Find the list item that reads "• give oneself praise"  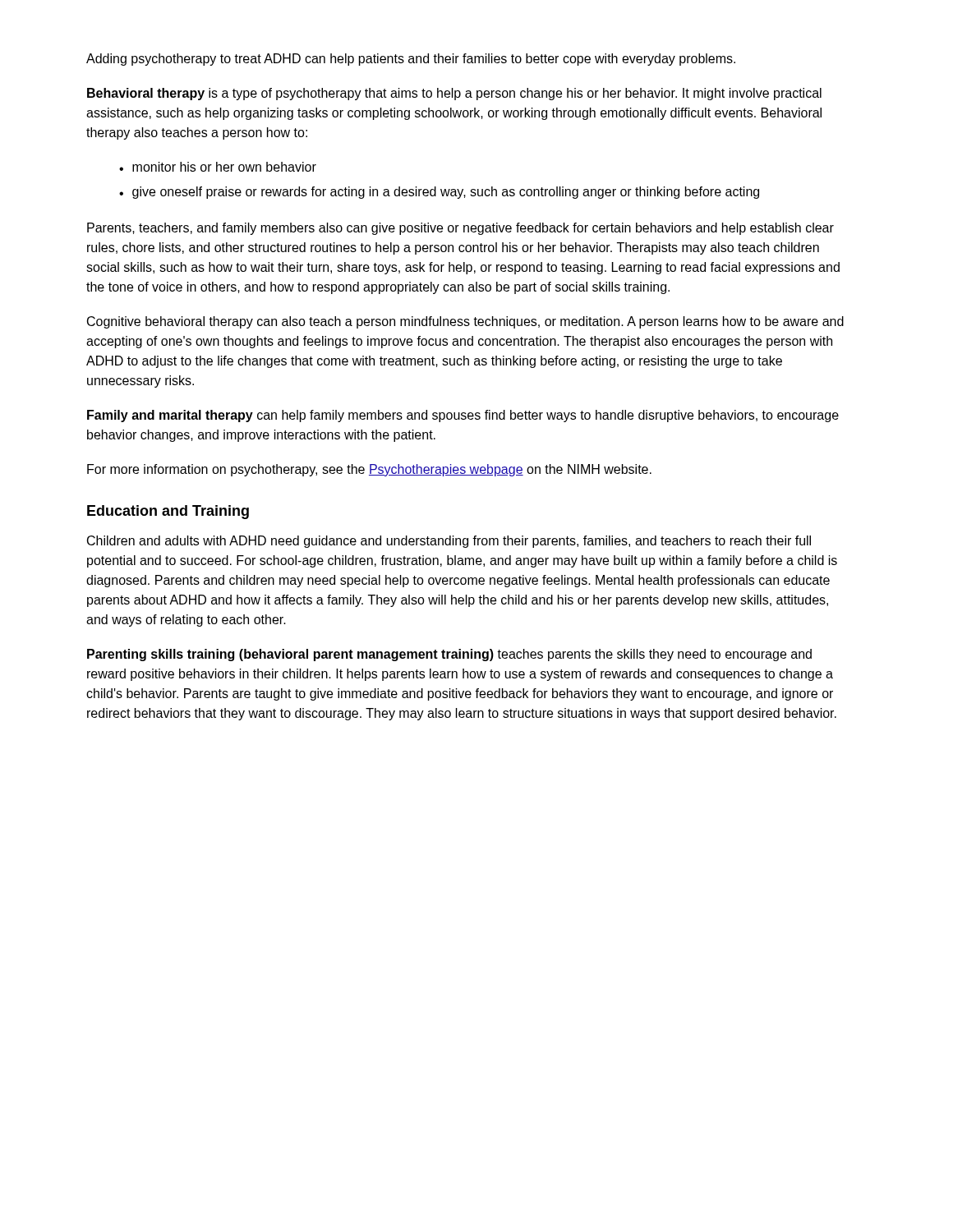tap(440, 193)
